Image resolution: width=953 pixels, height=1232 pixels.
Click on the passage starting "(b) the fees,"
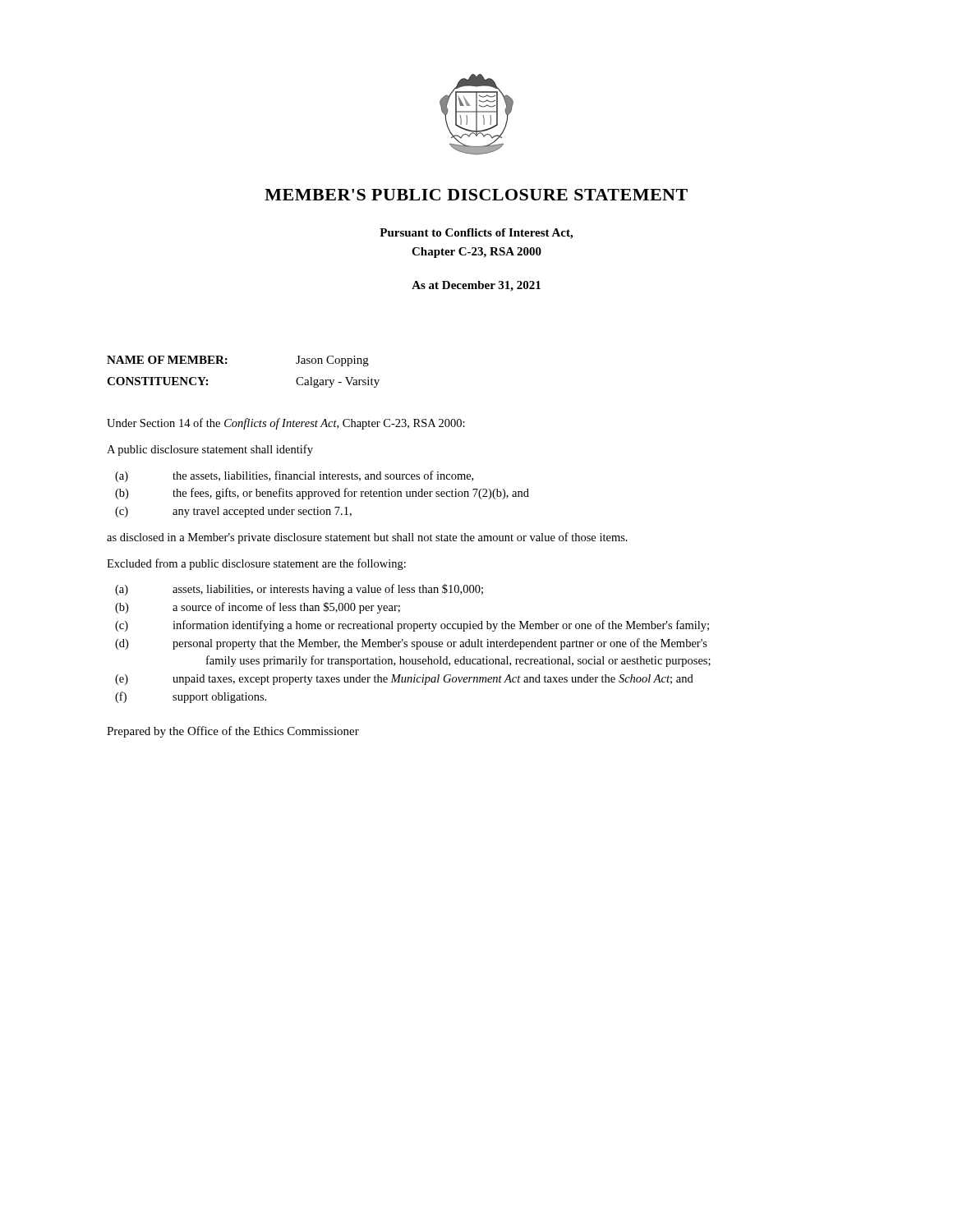click(476, 494)
